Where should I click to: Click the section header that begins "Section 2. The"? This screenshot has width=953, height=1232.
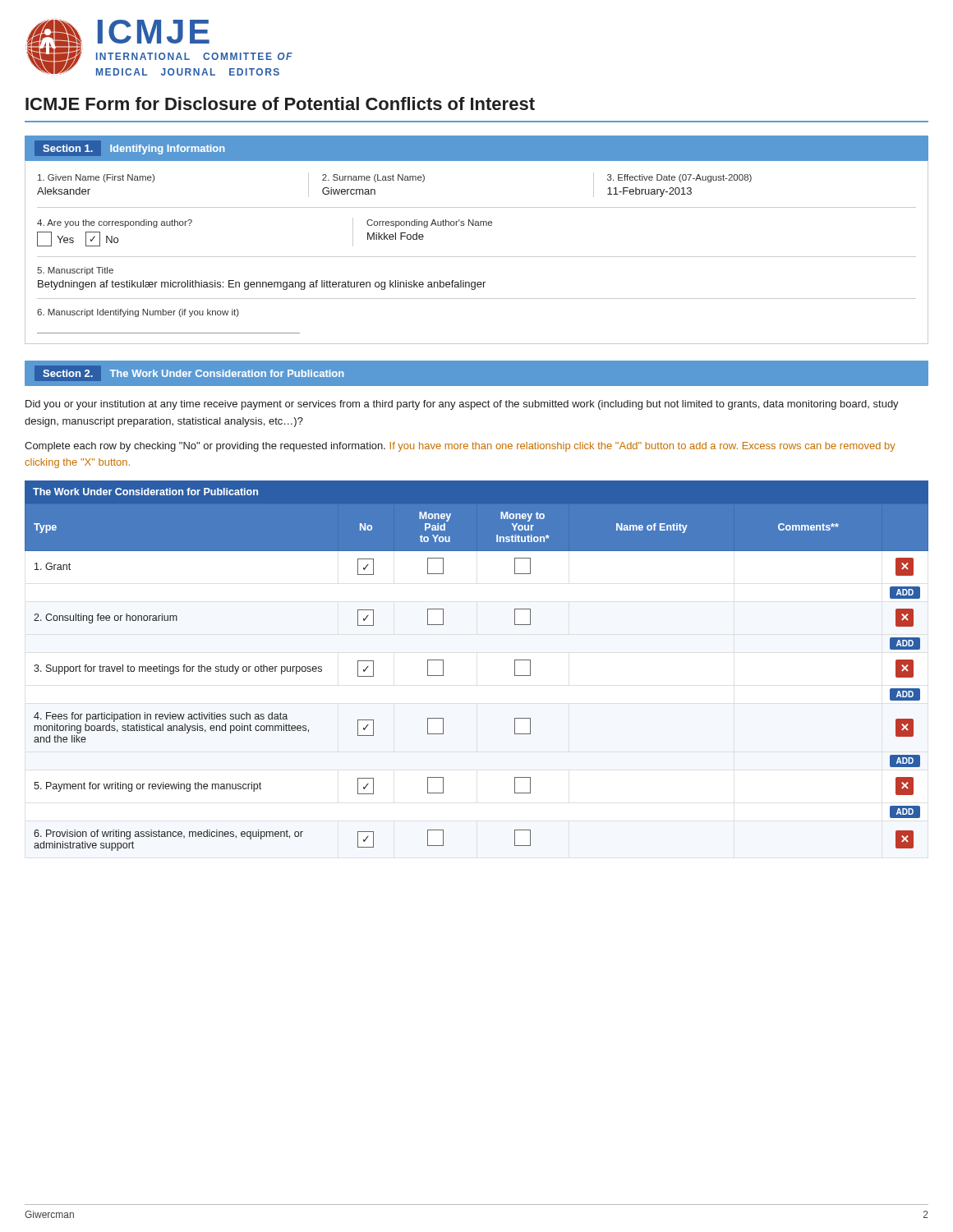click(x=189, y=374)
